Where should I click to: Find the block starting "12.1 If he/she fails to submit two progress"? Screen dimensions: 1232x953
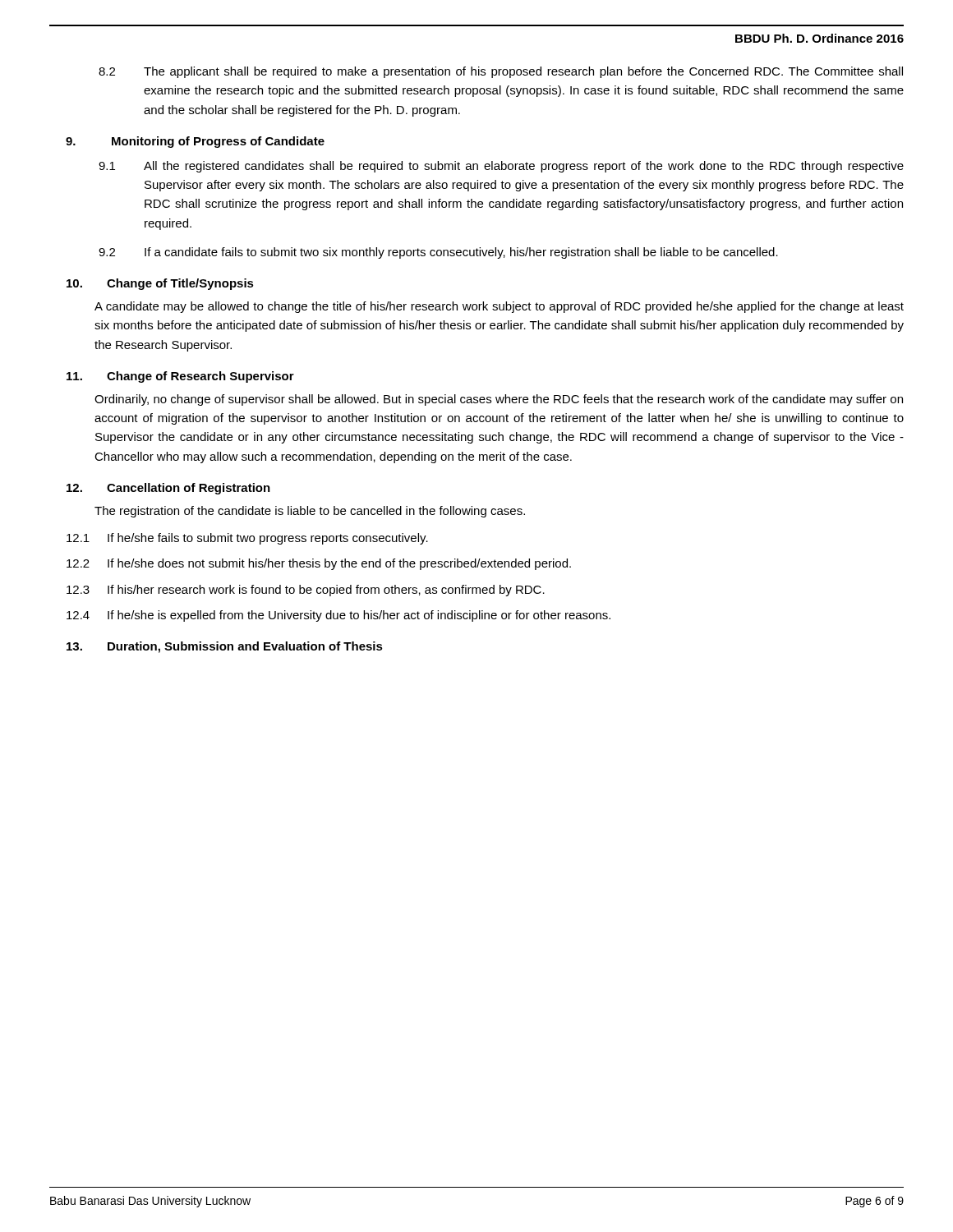pyautogui.click(x=247, y=539)
